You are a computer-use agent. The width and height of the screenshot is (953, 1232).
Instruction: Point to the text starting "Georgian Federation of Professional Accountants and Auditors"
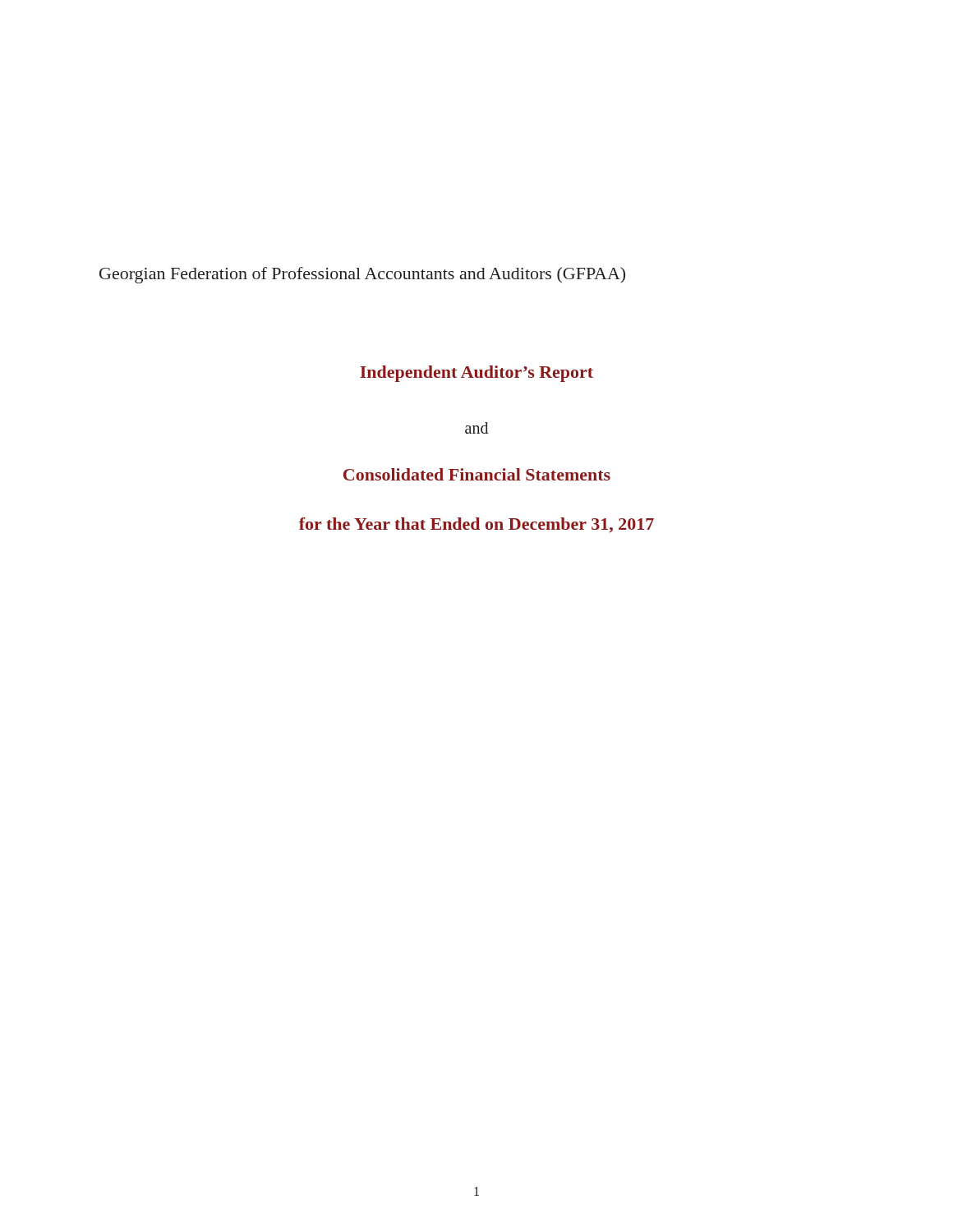pos(362,273)
